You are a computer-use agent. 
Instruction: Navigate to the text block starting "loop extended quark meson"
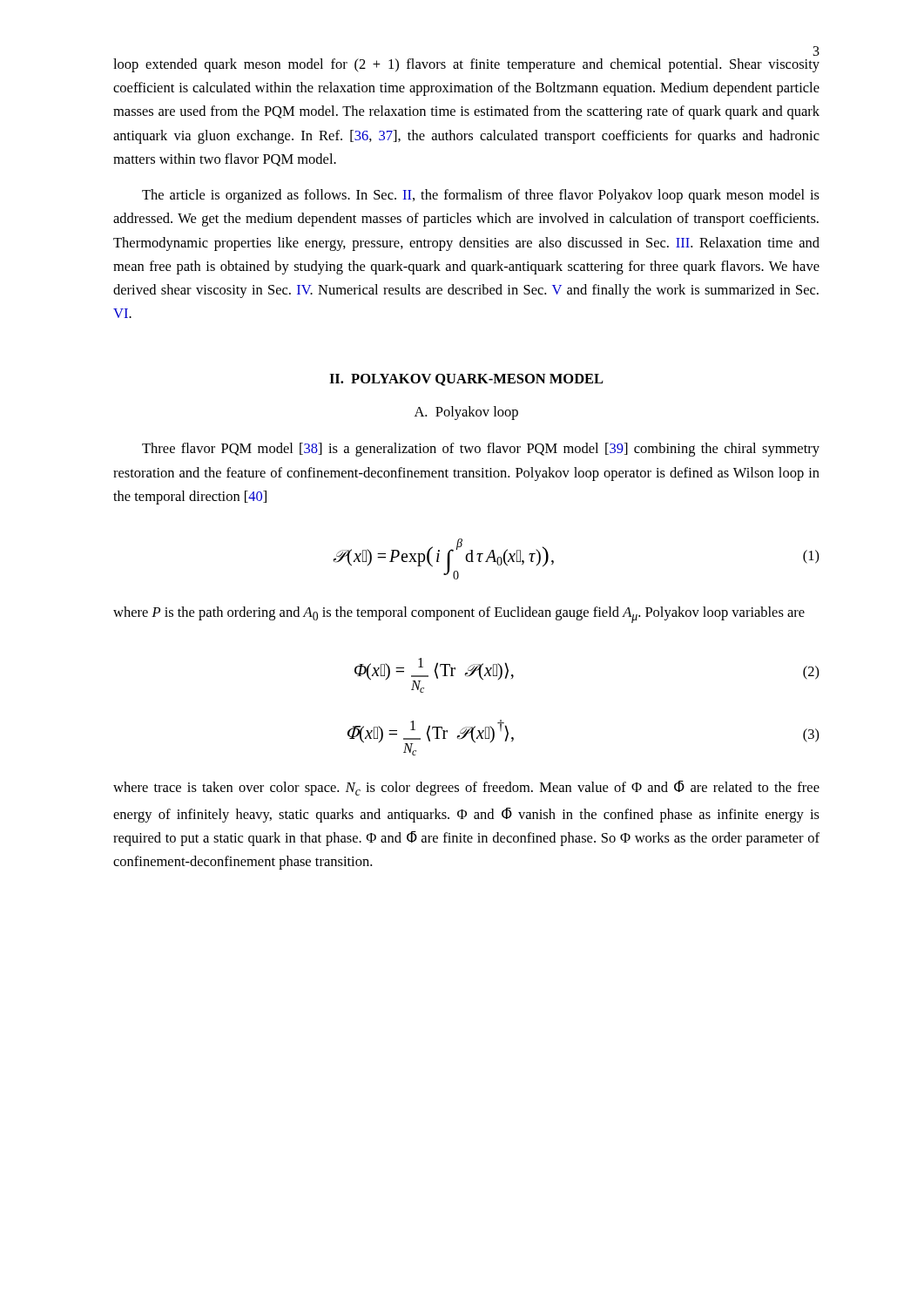click(x=466, y=112)
